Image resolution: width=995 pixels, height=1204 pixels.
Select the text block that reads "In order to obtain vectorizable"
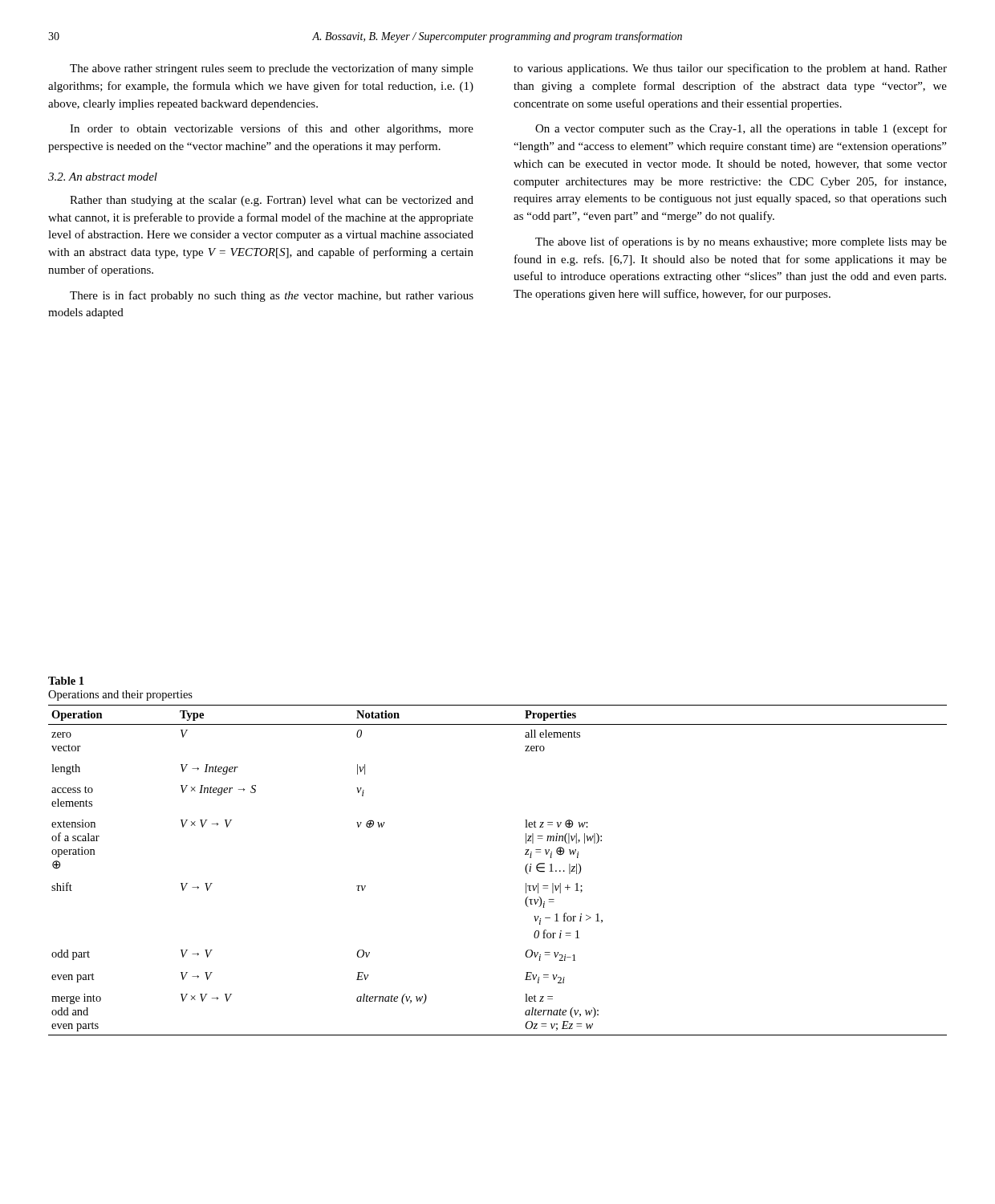pyautogui.click(x=261, y=137)
